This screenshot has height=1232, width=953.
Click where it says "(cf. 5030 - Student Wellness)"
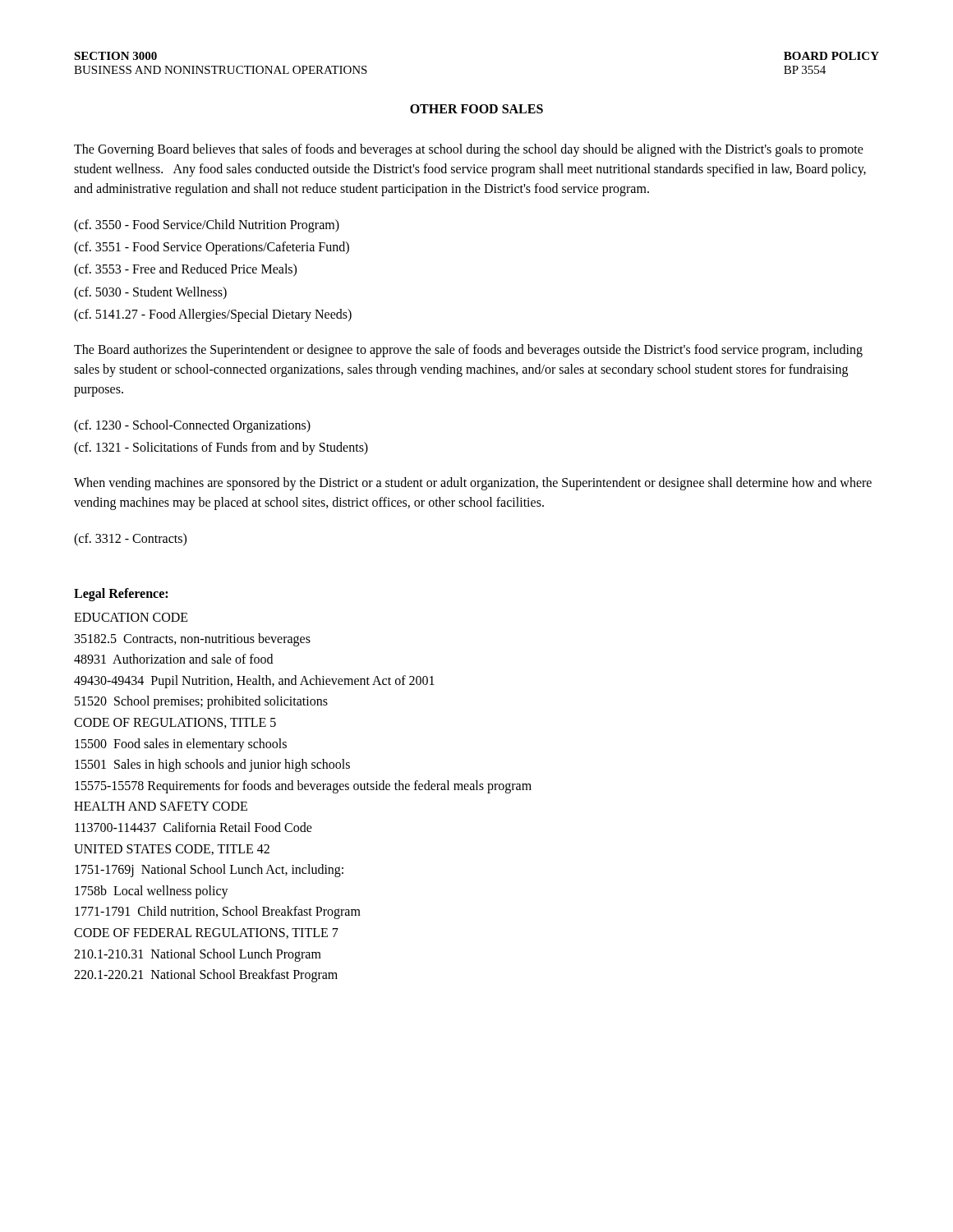(151, 292)
